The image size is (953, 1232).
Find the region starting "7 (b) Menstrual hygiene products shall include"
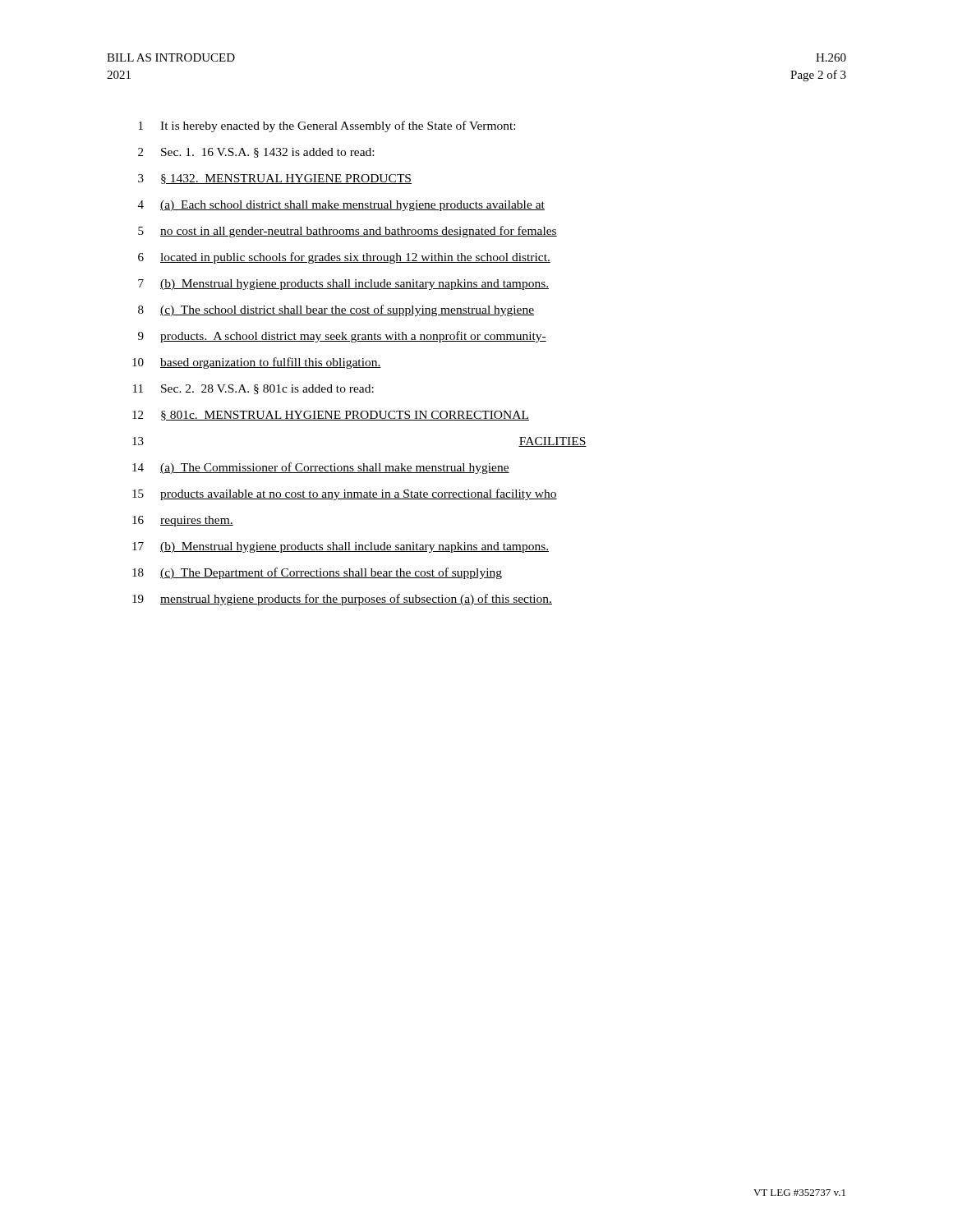pyautogui.click(x=476, y=284)
